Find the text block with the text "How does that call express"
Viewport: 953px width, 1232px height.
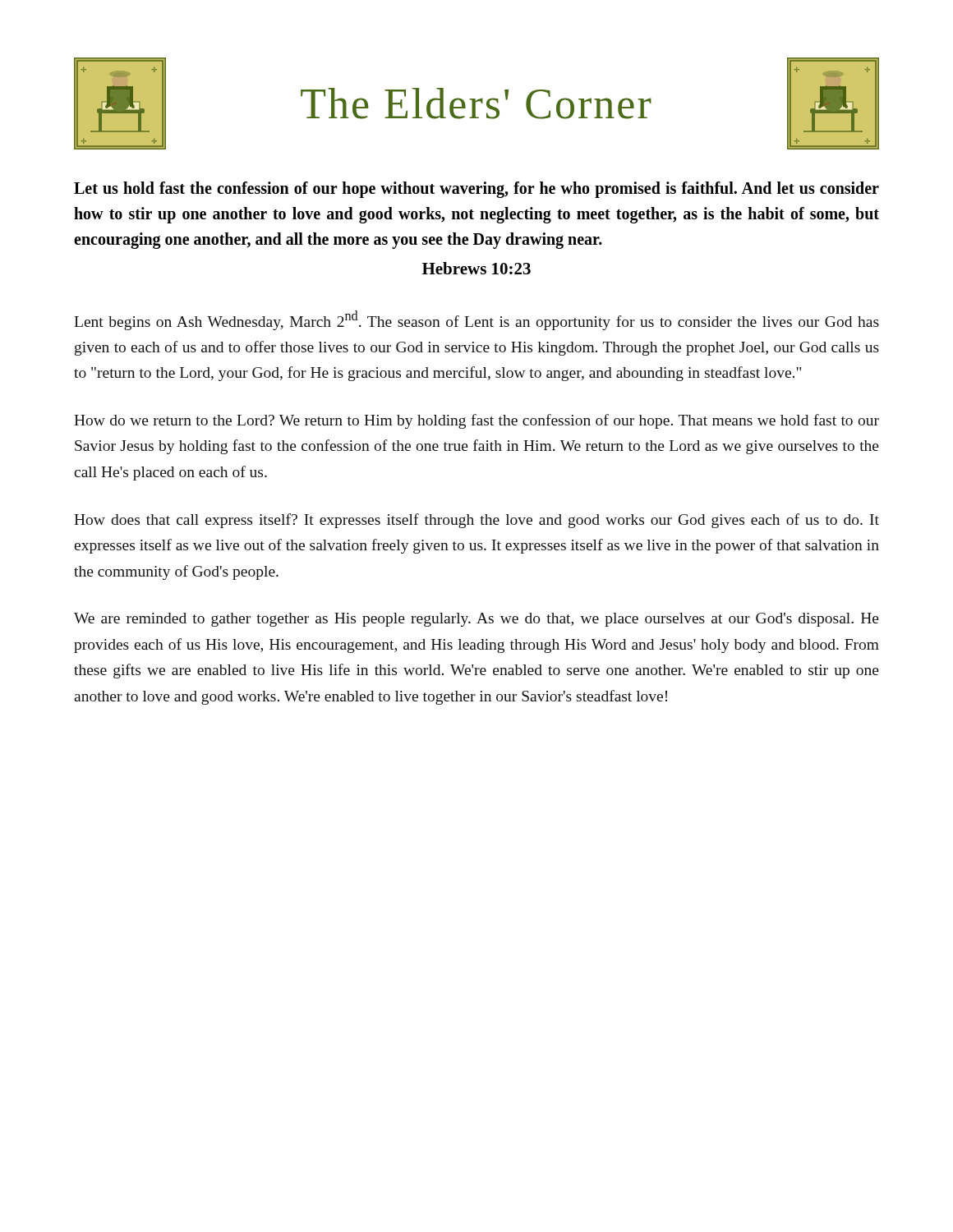point(476,545)
